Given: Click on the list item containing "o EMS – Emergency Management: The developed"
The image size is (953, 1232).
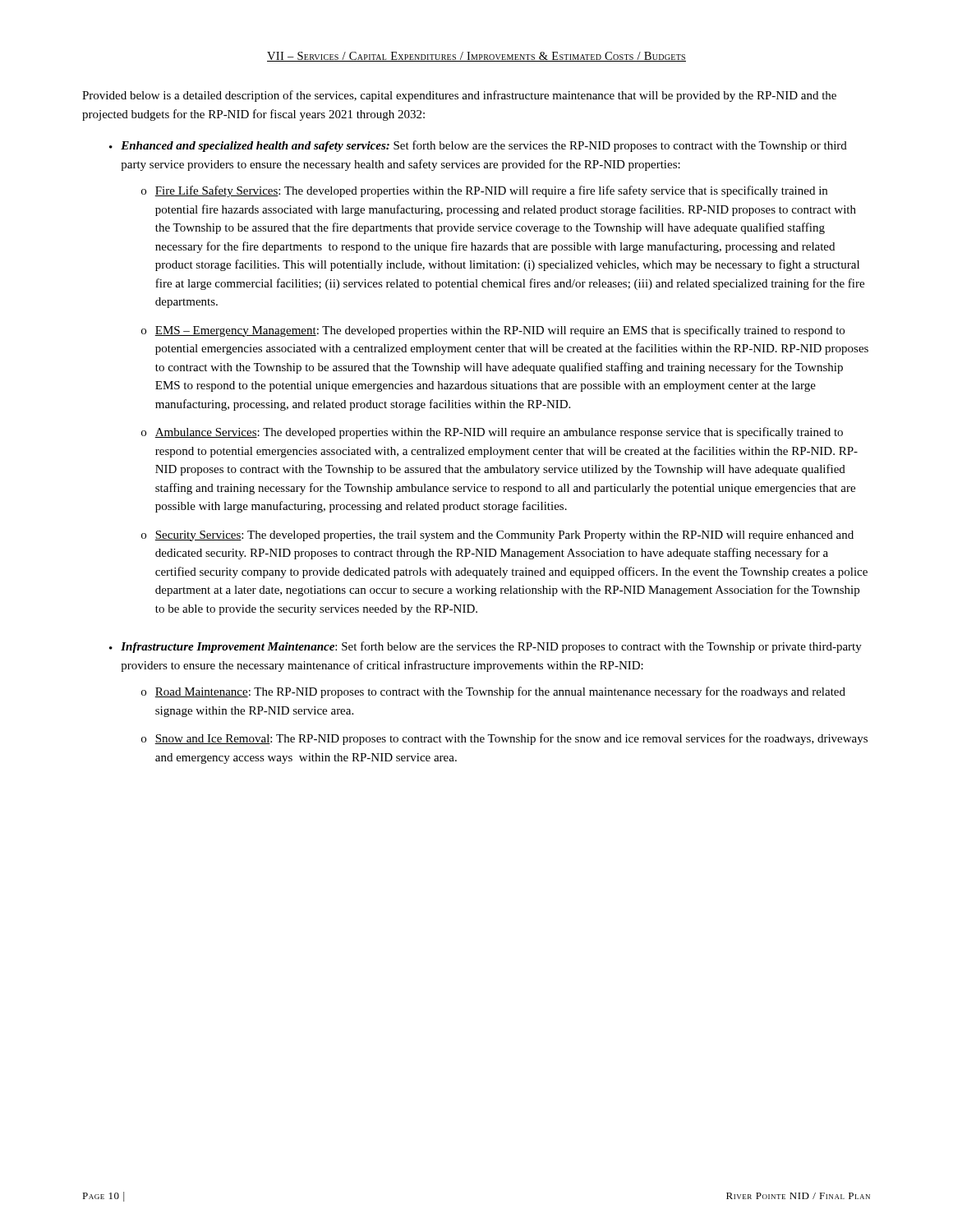Looking at the screenshot, I should pos(506,367).
